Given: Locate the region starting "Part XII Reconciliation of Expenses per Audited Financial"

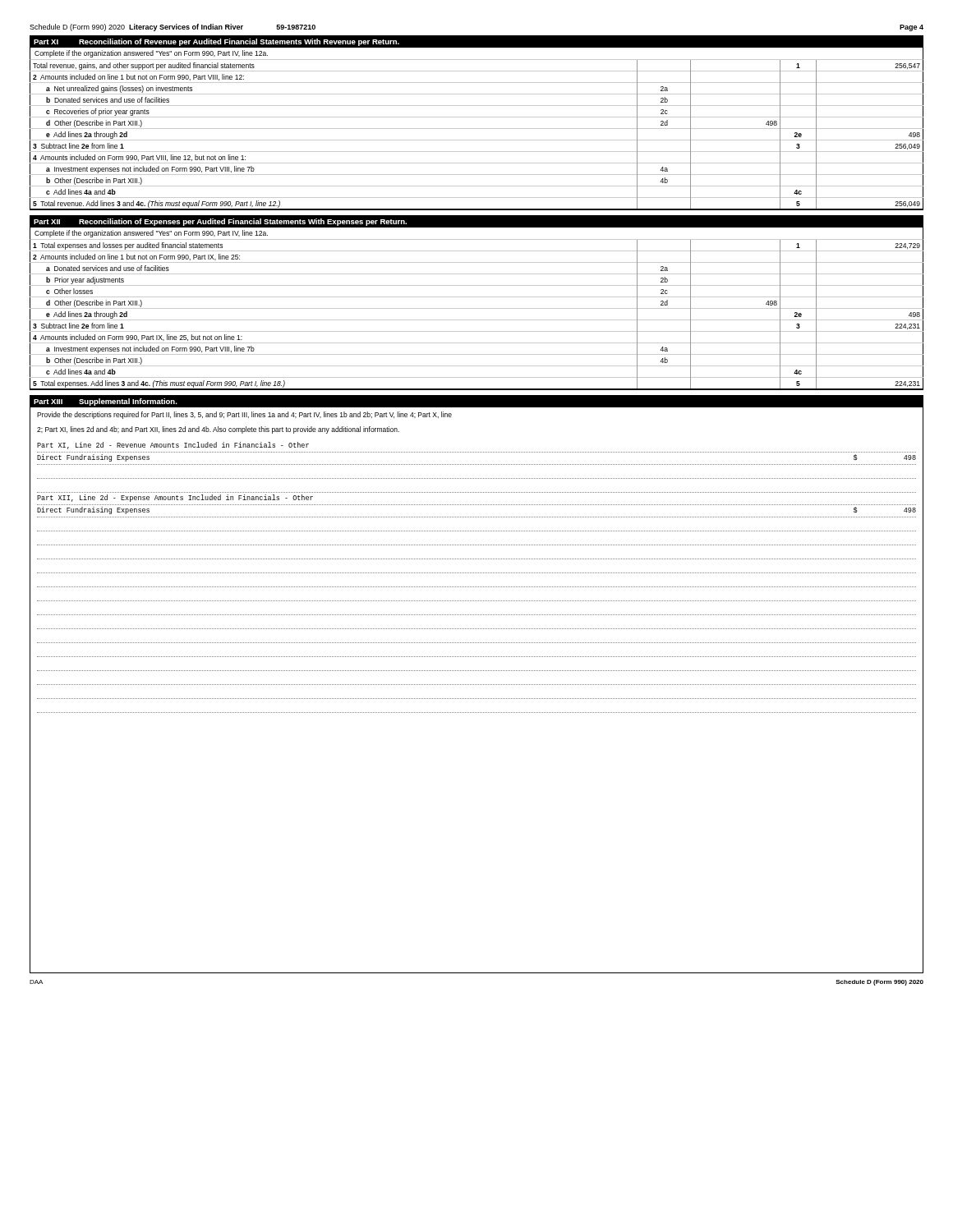Looking at the screenshot, I should coord(220,221).
